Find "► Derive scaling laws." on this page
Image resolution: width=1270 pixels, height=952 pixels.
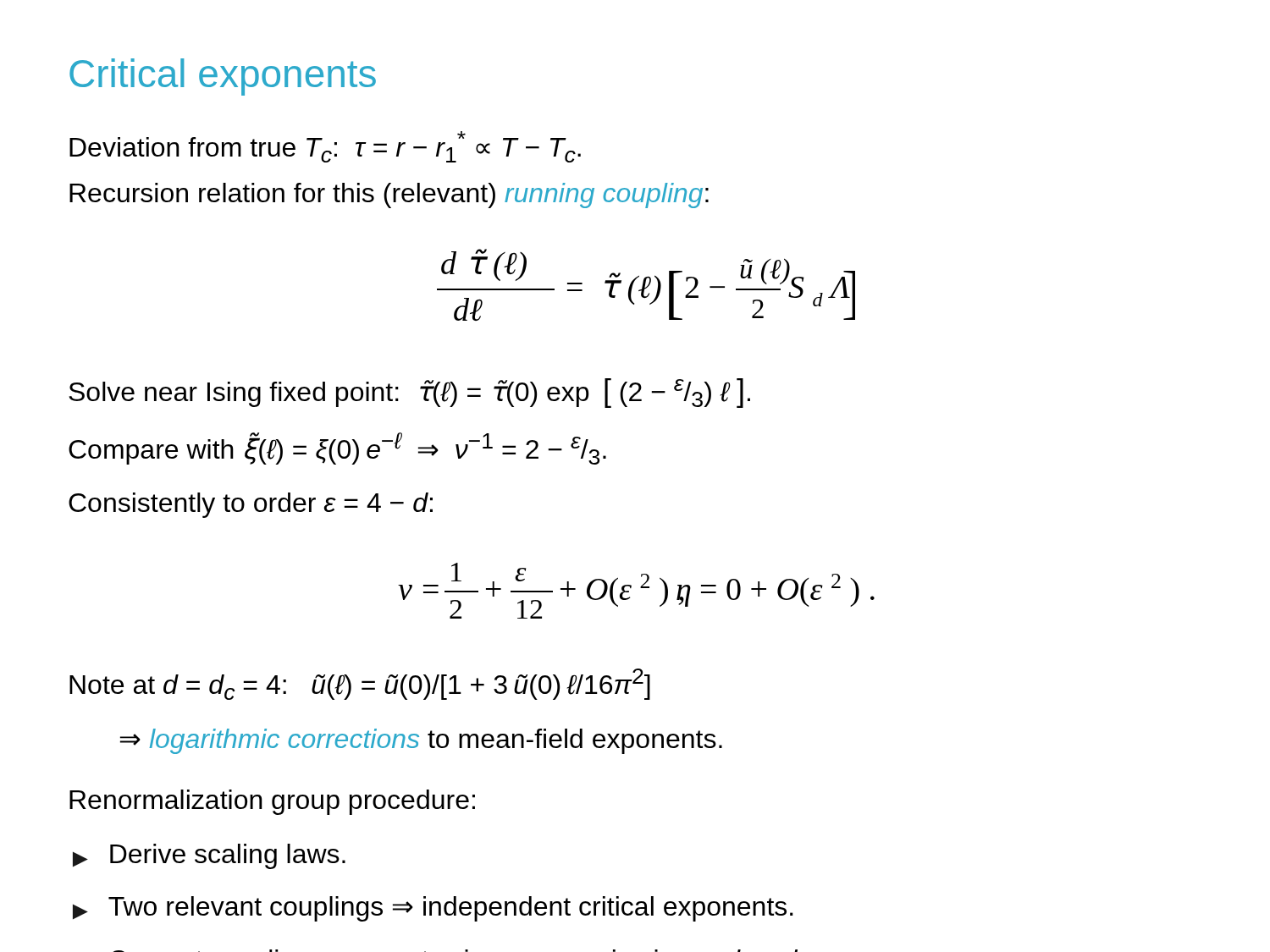coord(208,856)
